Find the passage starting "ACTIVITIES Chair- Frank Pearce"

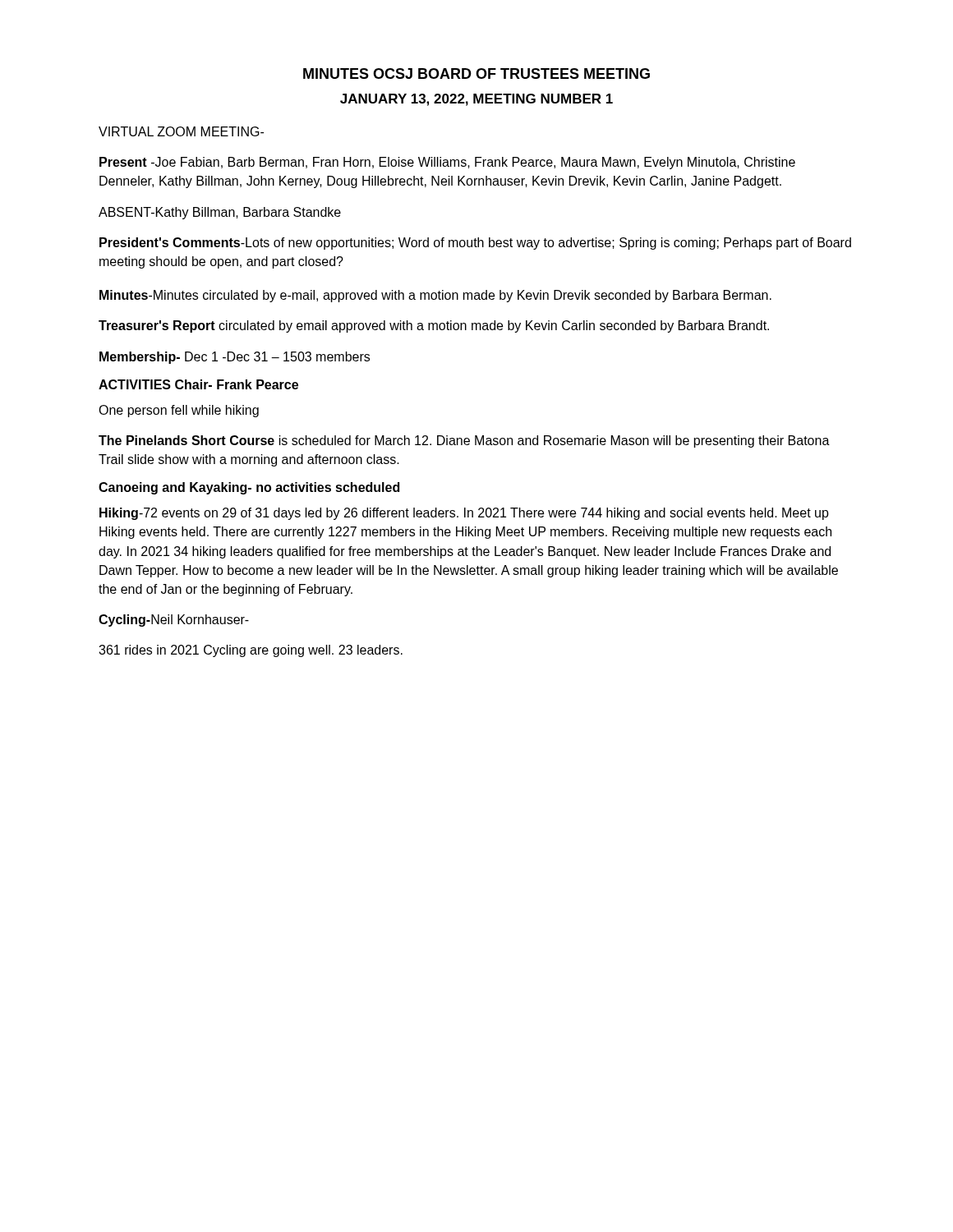pos(199,385)
